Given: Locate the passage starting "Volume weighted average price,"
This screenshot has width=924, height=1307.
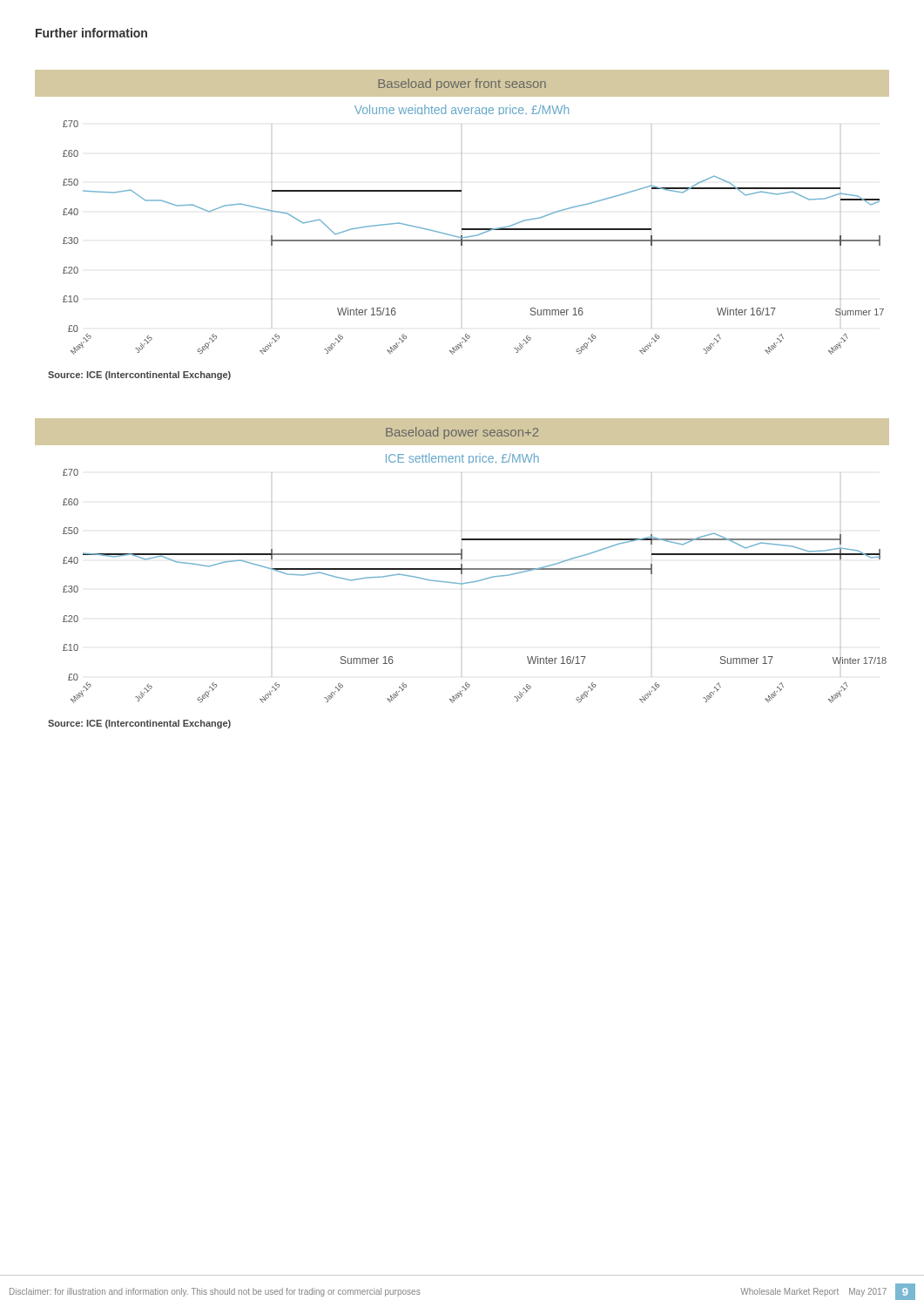Looking at the screenshot, I should click(x=462, y=110).
